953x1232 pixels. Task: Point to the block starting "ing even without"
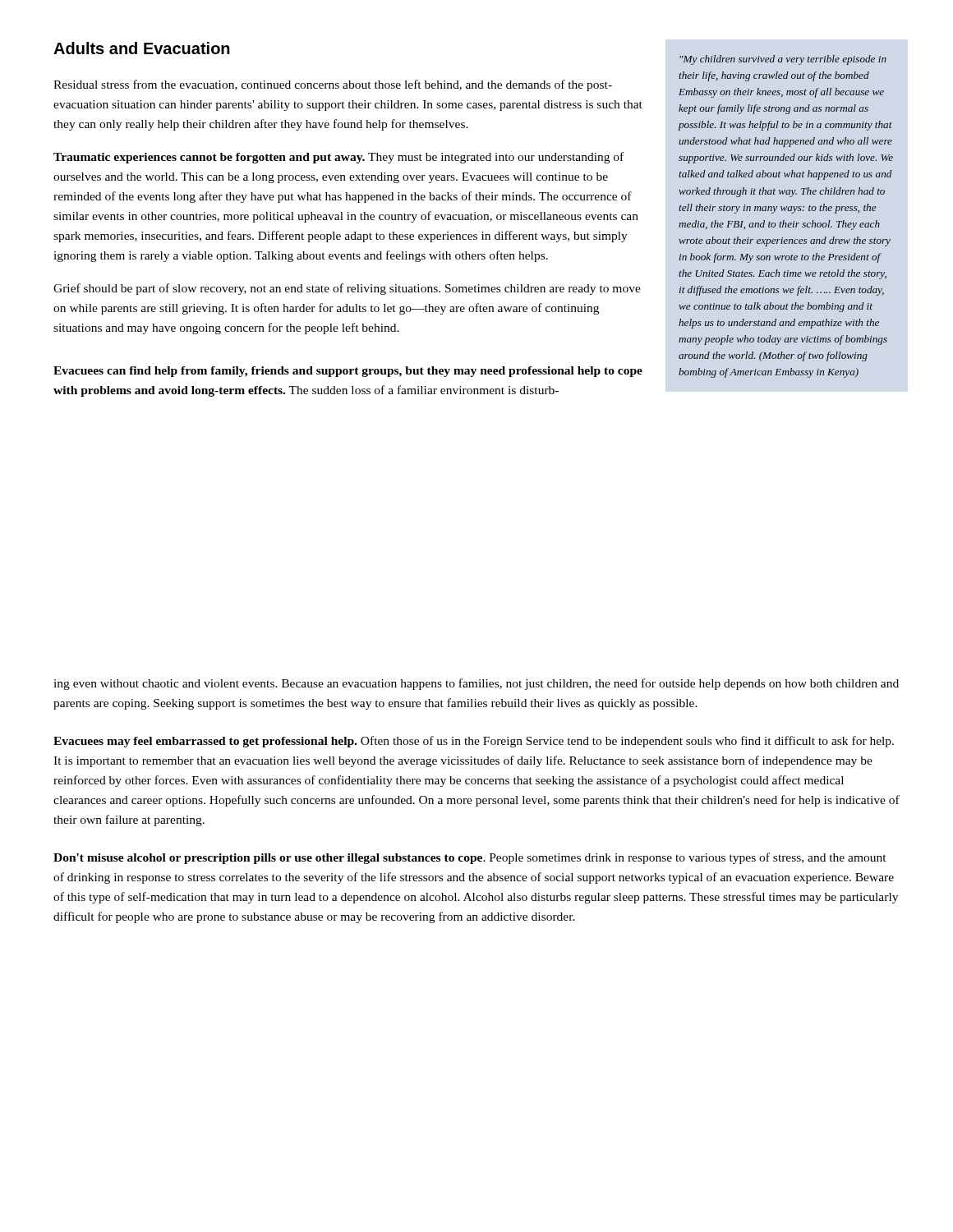(x=476, y=693)
